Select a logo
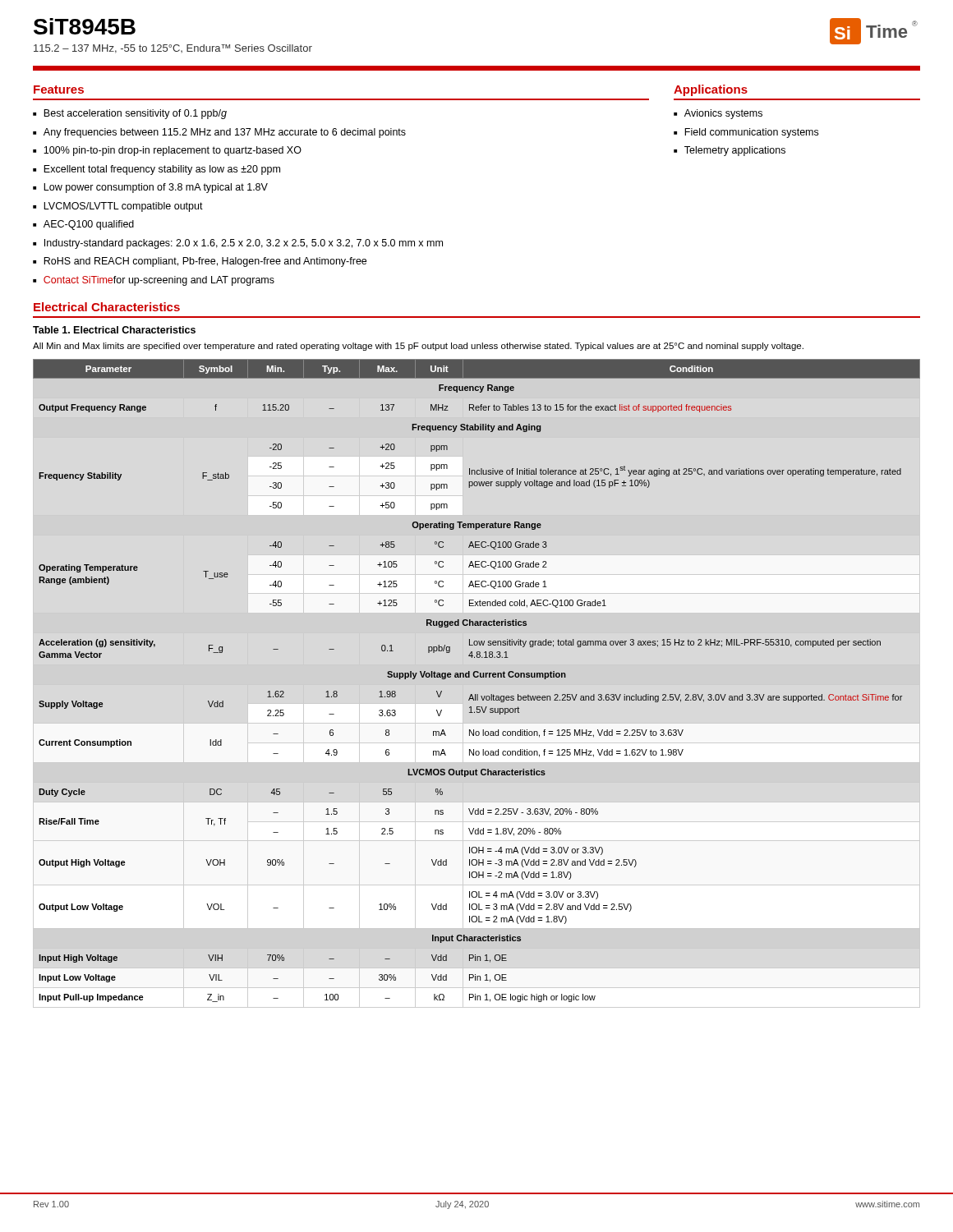 pyautogui.click(x=875, y=32)
